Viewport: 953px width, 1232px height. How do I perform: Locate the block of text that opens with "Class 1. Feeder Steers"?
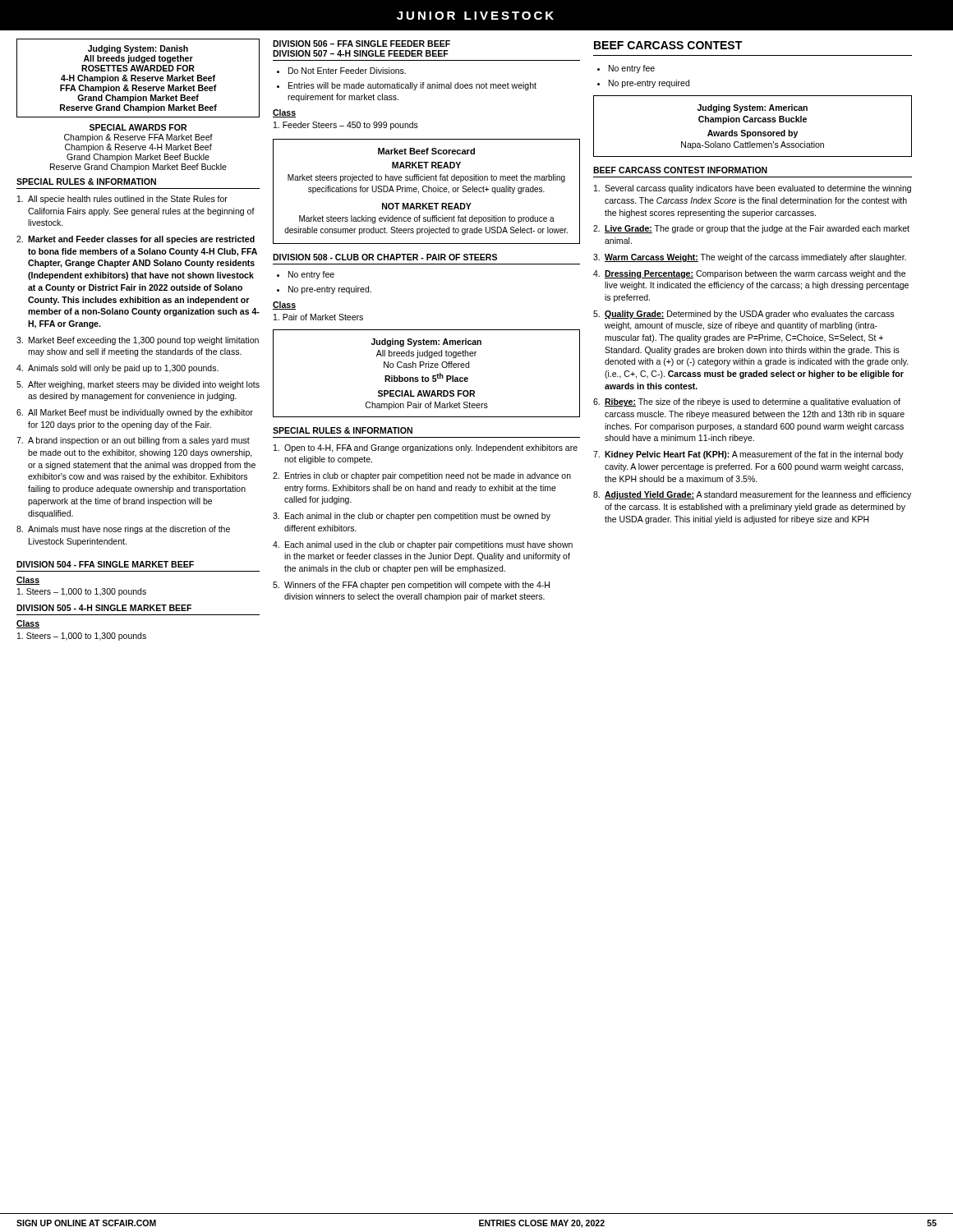[x=345, y=119]
